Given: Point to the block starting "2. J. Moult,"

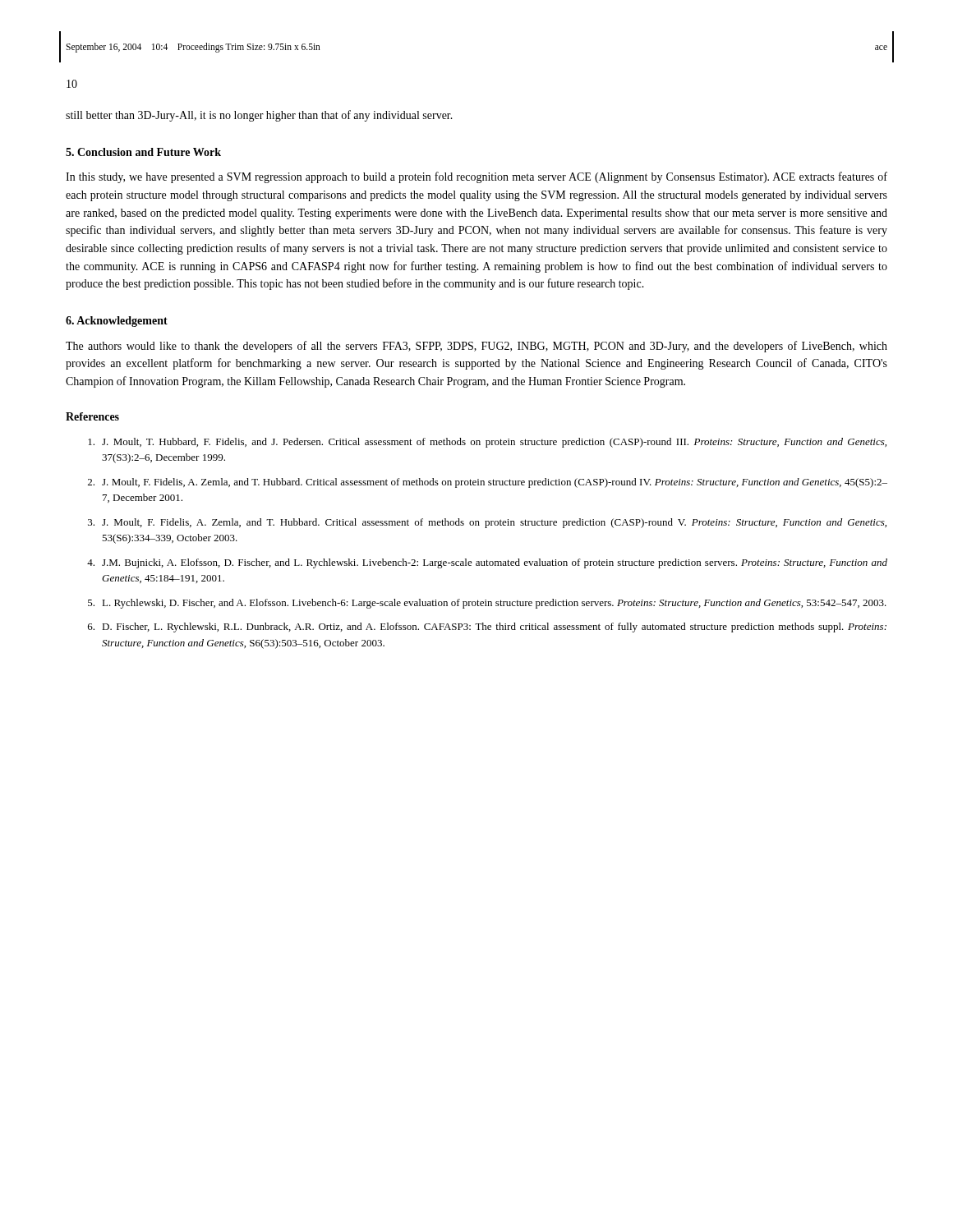Looking at the screenshot, I should pos(476,490).
